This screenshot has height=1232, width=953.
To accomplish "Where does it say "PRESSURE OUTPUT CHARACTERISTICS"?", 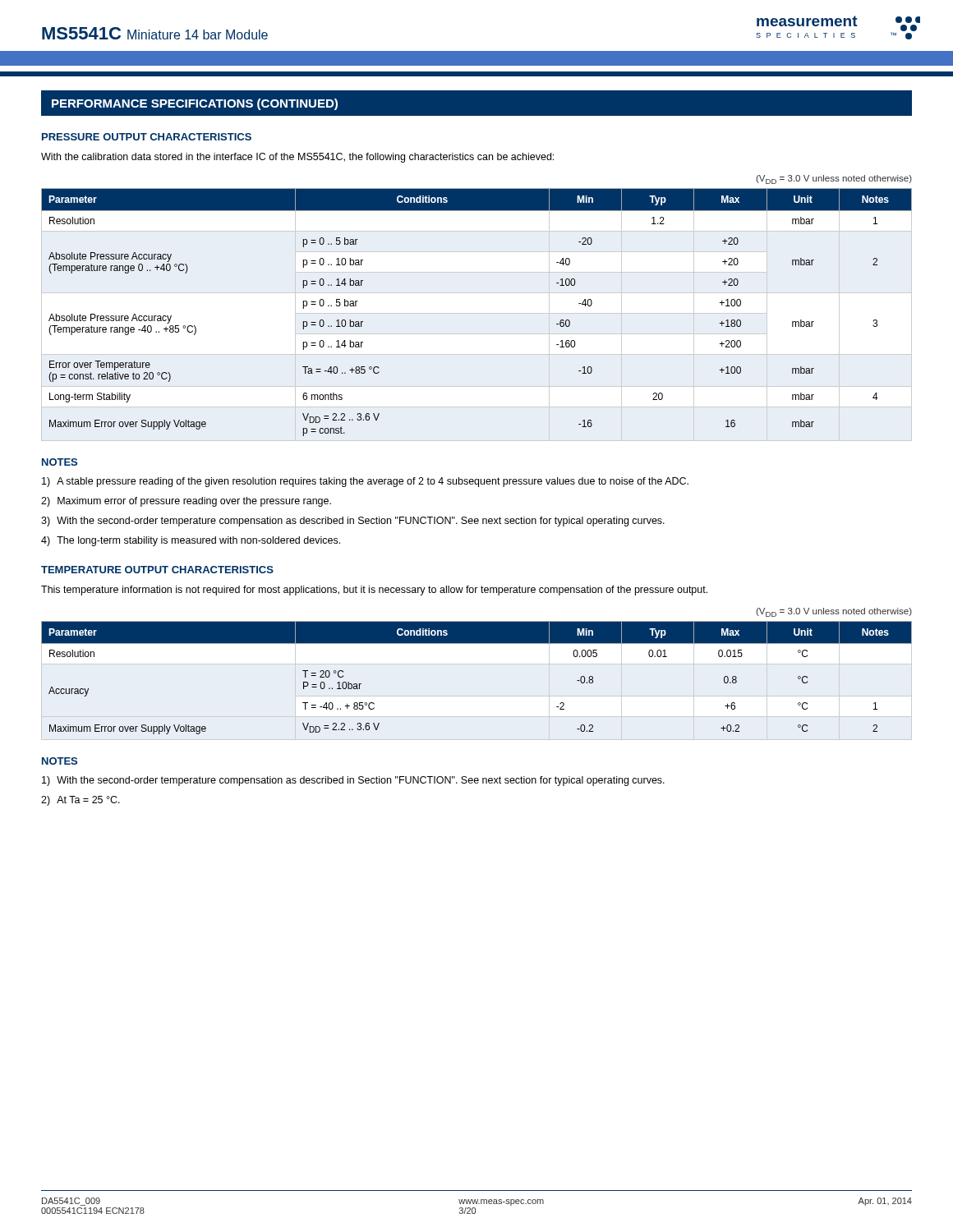I will [x=146, y=137].
